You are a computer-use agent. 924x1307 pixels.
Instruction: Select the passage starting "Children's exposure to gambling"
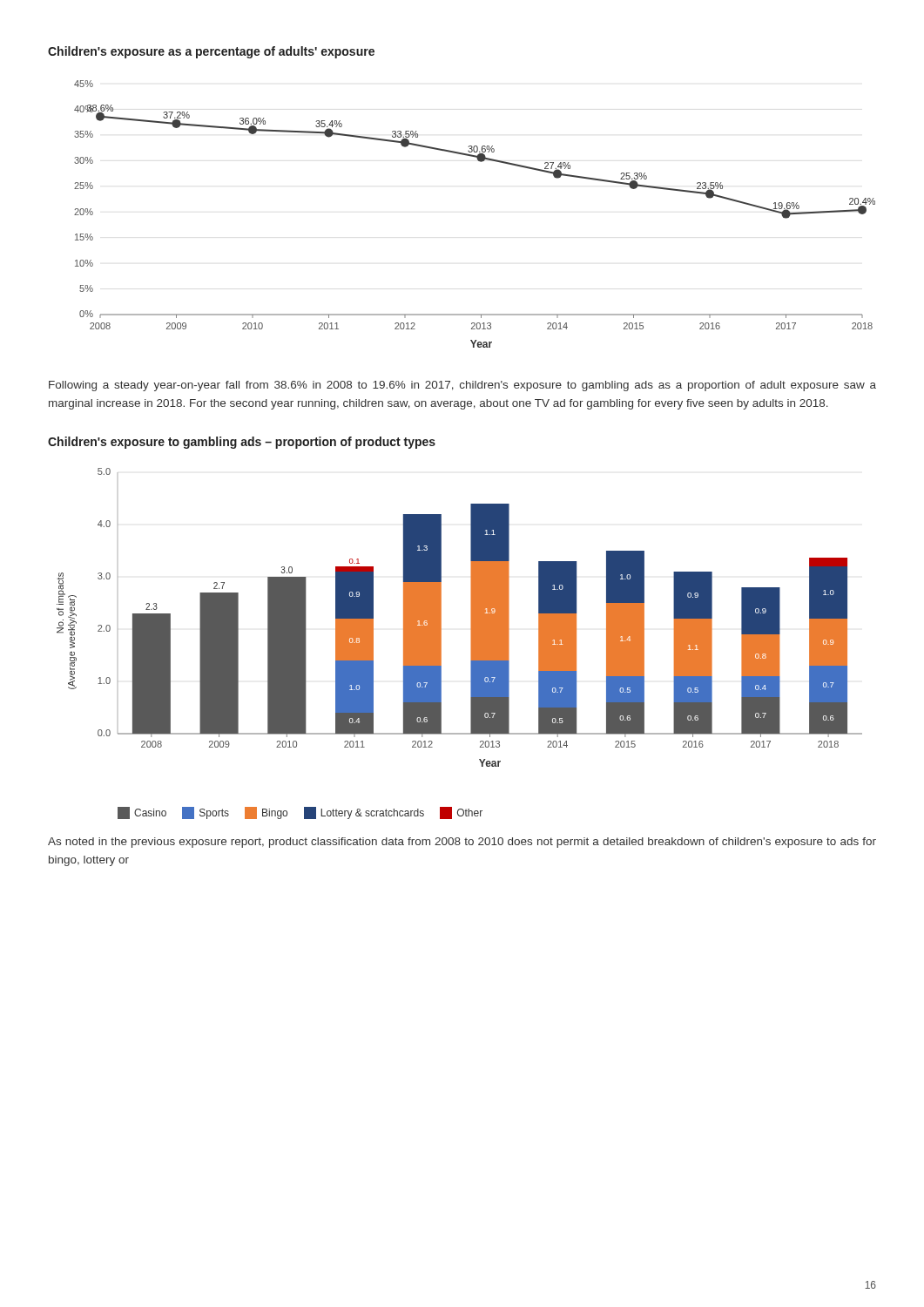(x=242, y=442)
